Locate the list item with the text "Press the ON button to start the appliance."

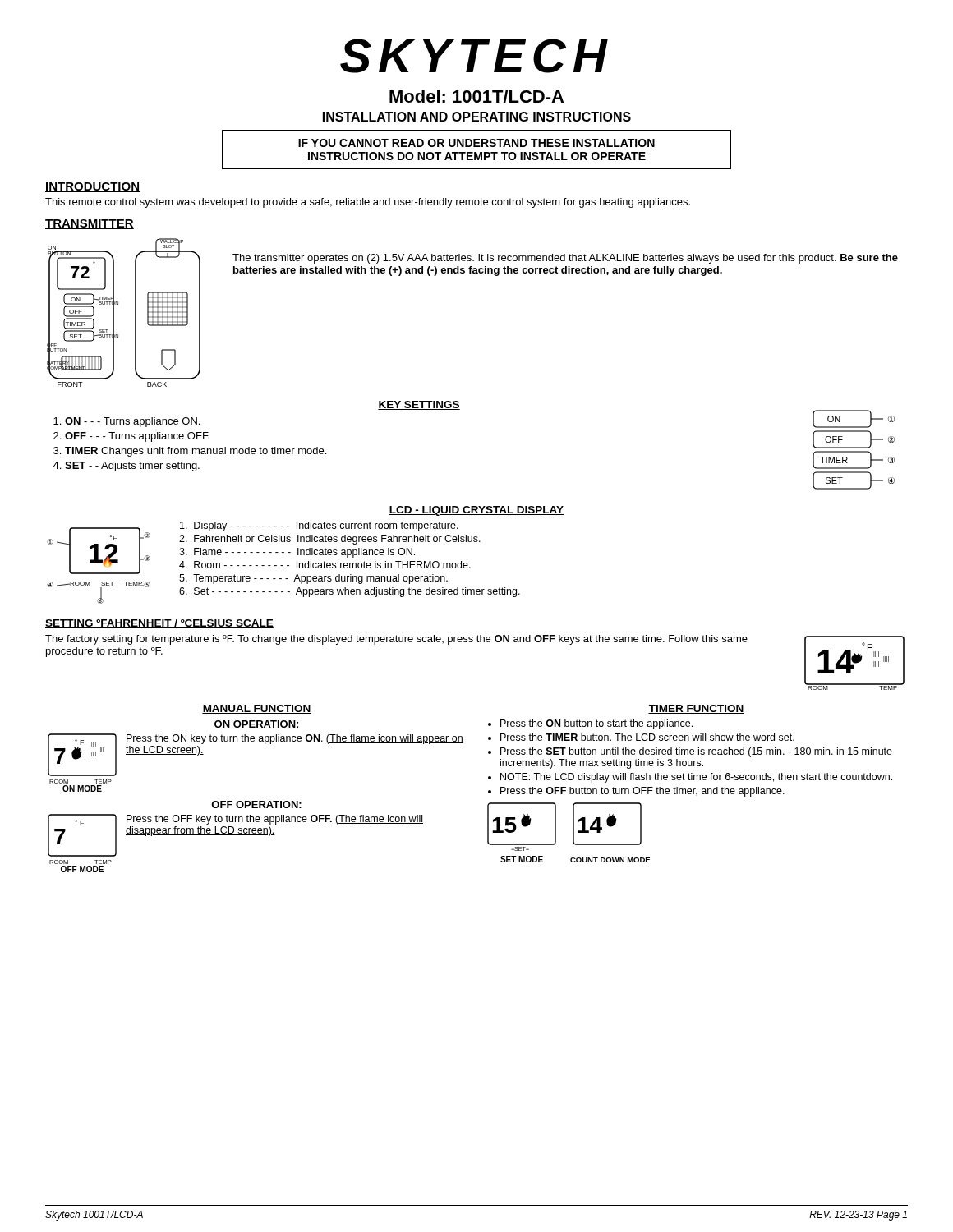click(x=704, y=757)
